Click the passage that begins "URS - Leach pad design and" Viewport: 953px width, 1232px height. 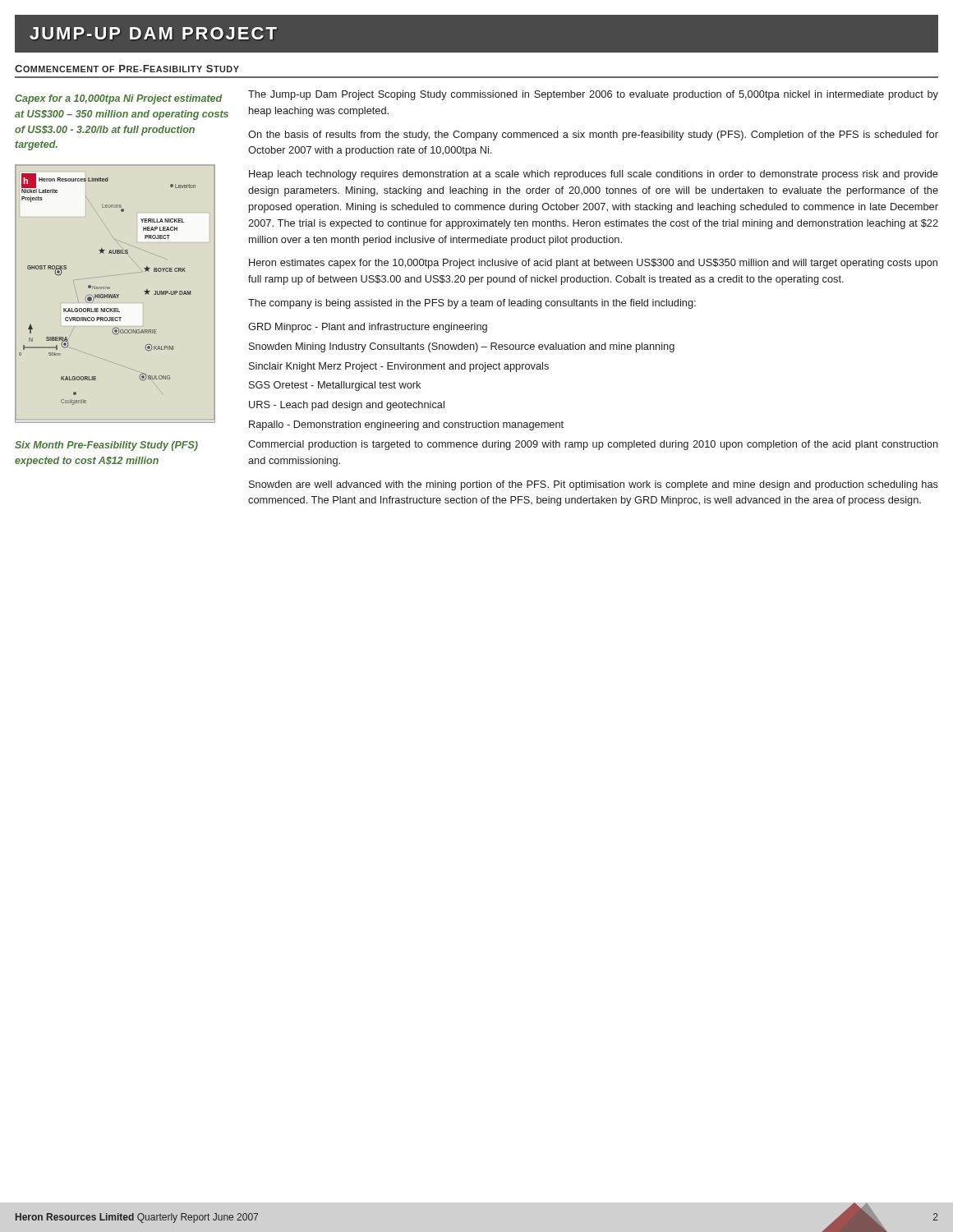pyautogui.click(x=347, y=405)
